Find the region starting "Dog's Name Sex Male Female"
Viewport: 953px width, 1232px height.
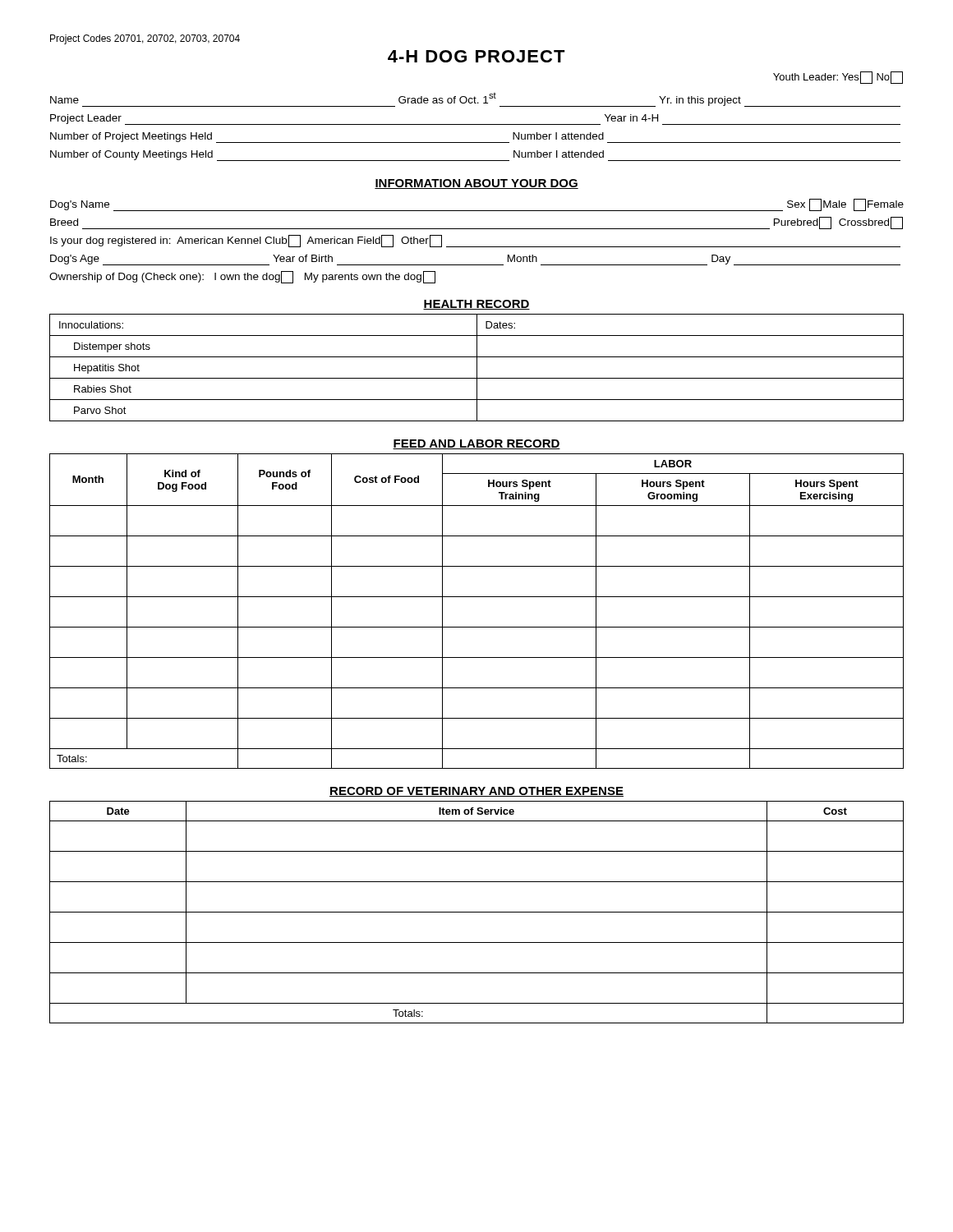[x=476, y=204]
